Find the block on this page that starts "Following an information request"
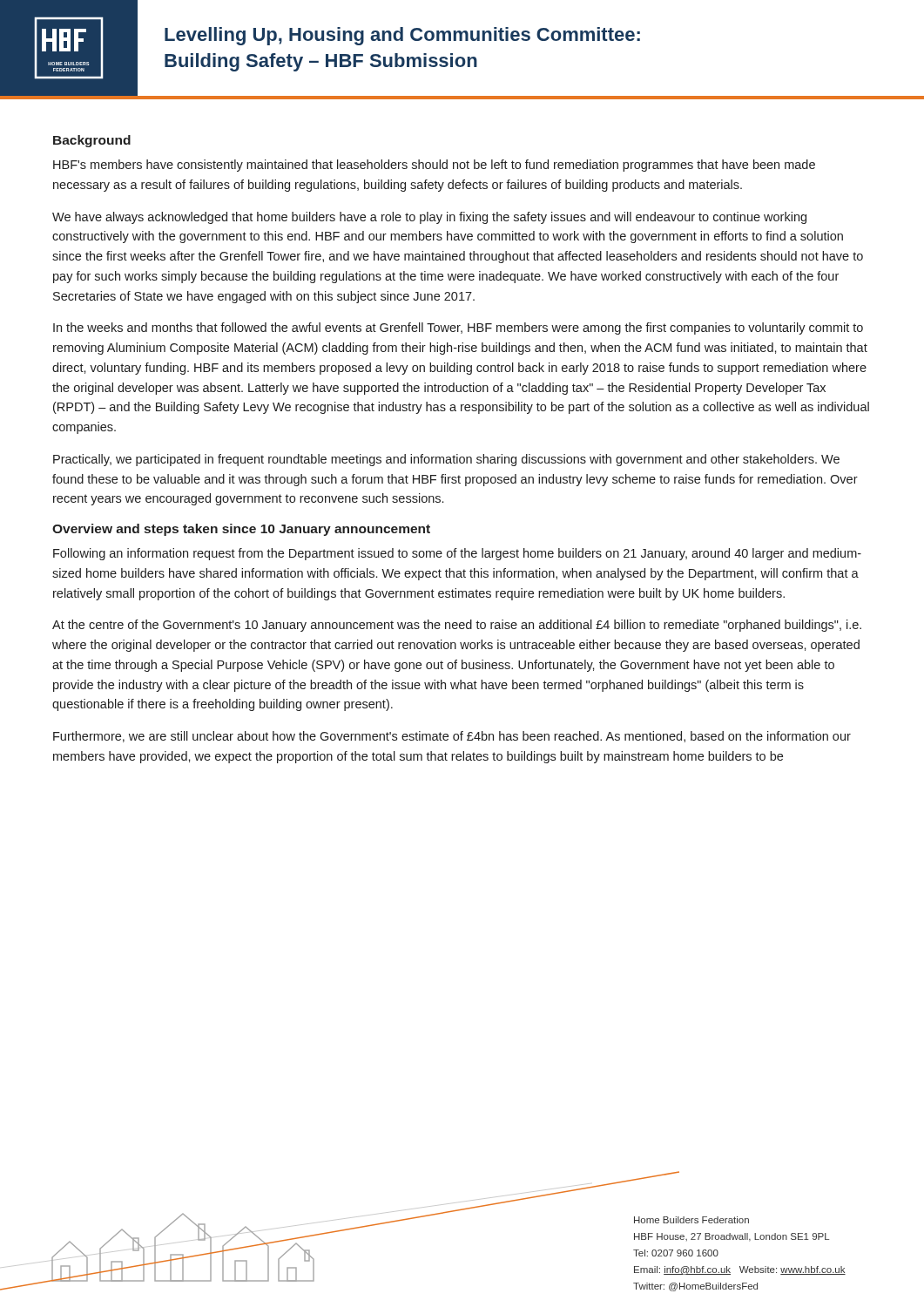This screenshot has height=1307, width=924. (457, 573)
